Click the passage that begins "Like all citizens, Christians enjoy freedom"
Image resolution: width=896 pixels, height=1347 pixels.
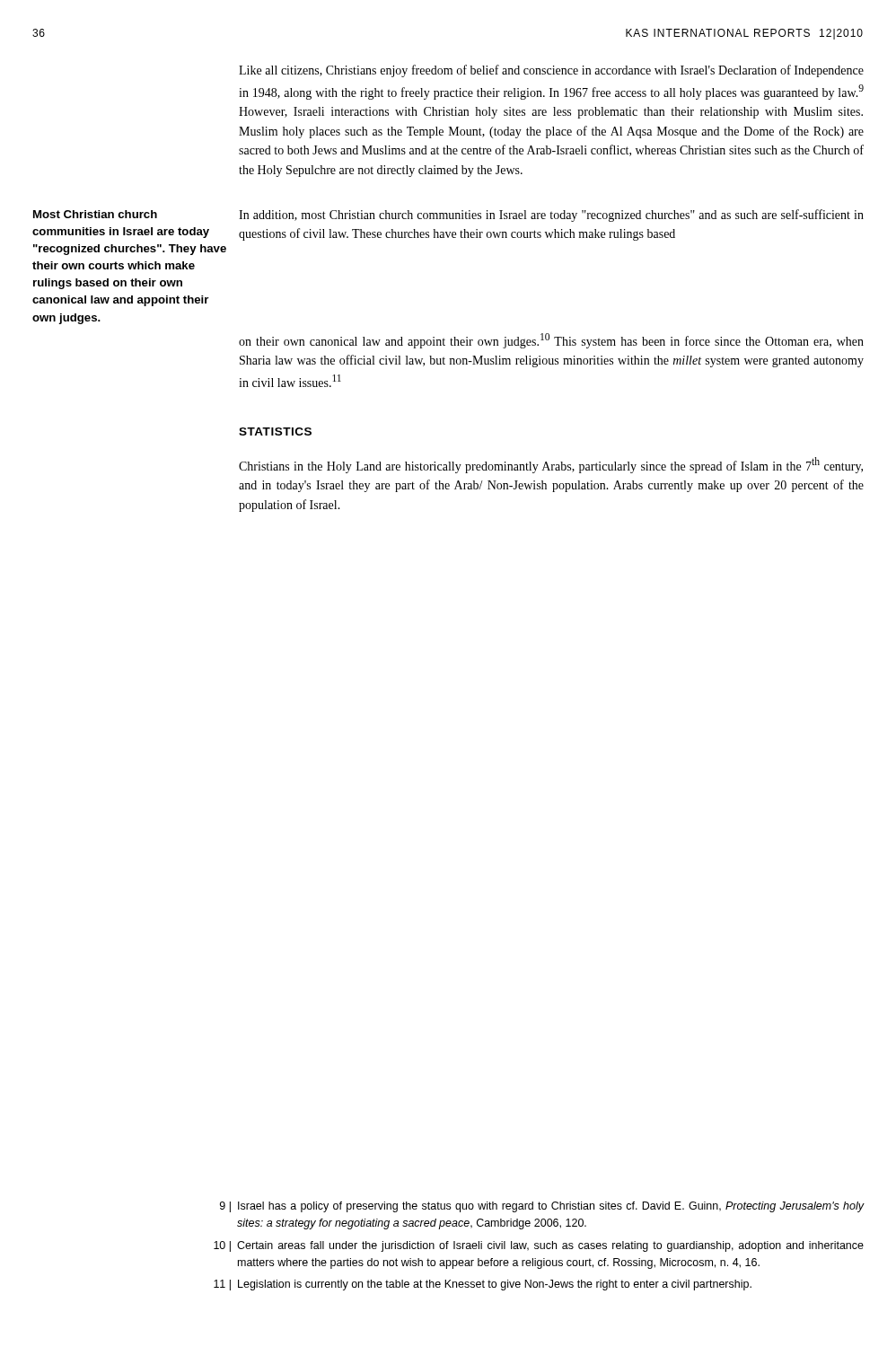pyautogui.click(x=551, y=120)
